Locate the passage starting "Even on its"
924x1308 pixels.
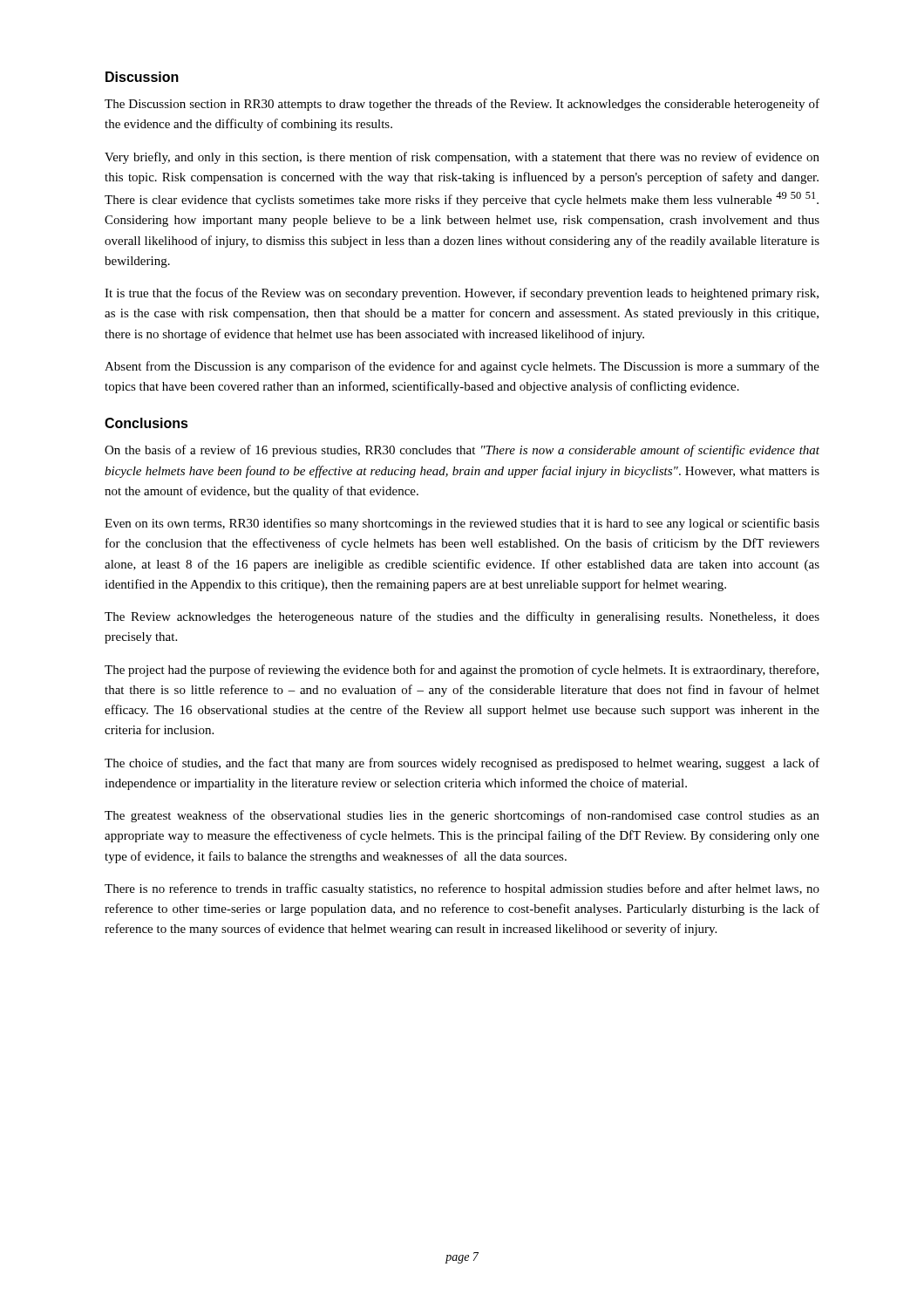coord(462,554)
